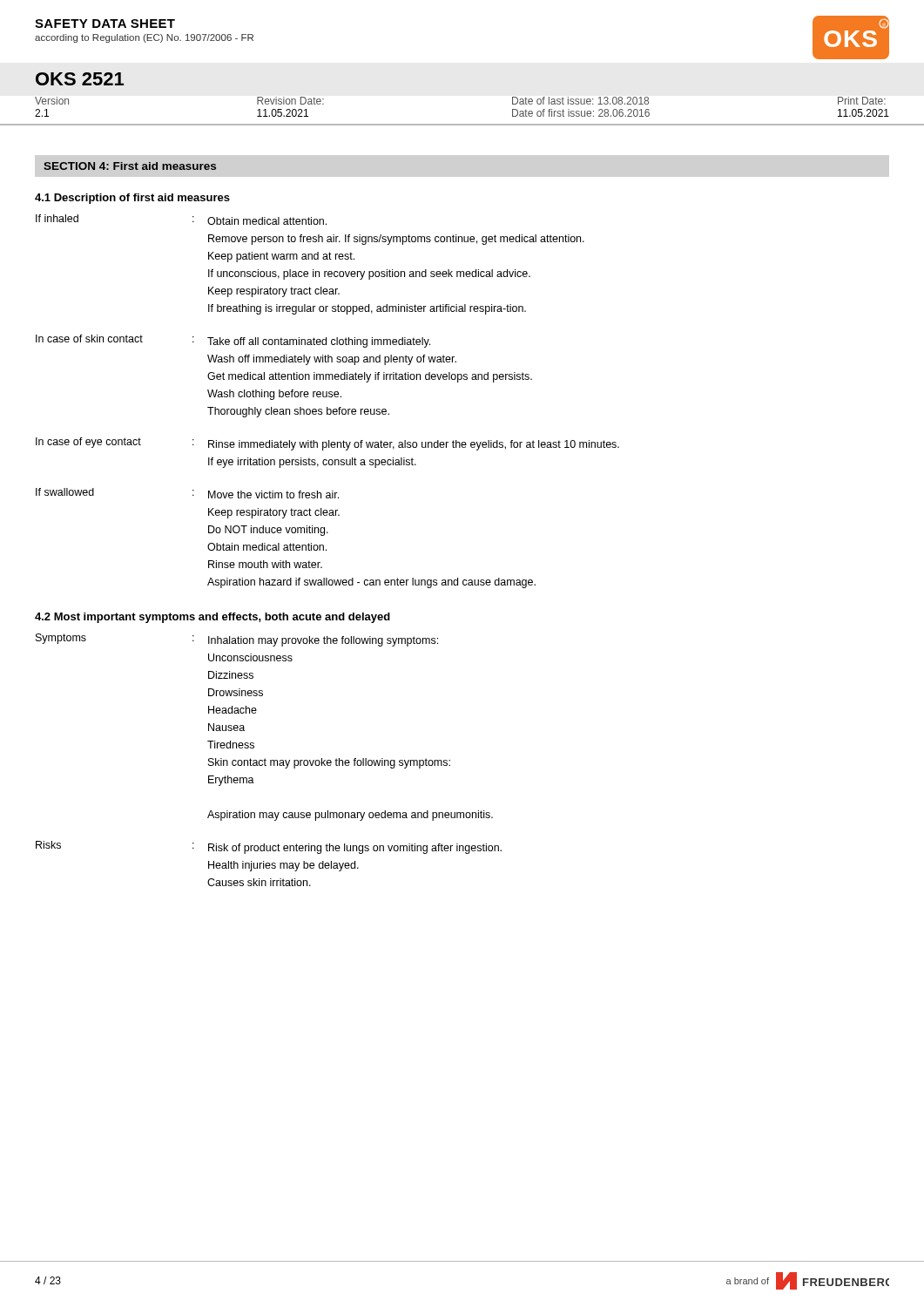Click on the text block with the text "In case of eye contact"
Screen dimensions: 1307x924
coord(462,453)
